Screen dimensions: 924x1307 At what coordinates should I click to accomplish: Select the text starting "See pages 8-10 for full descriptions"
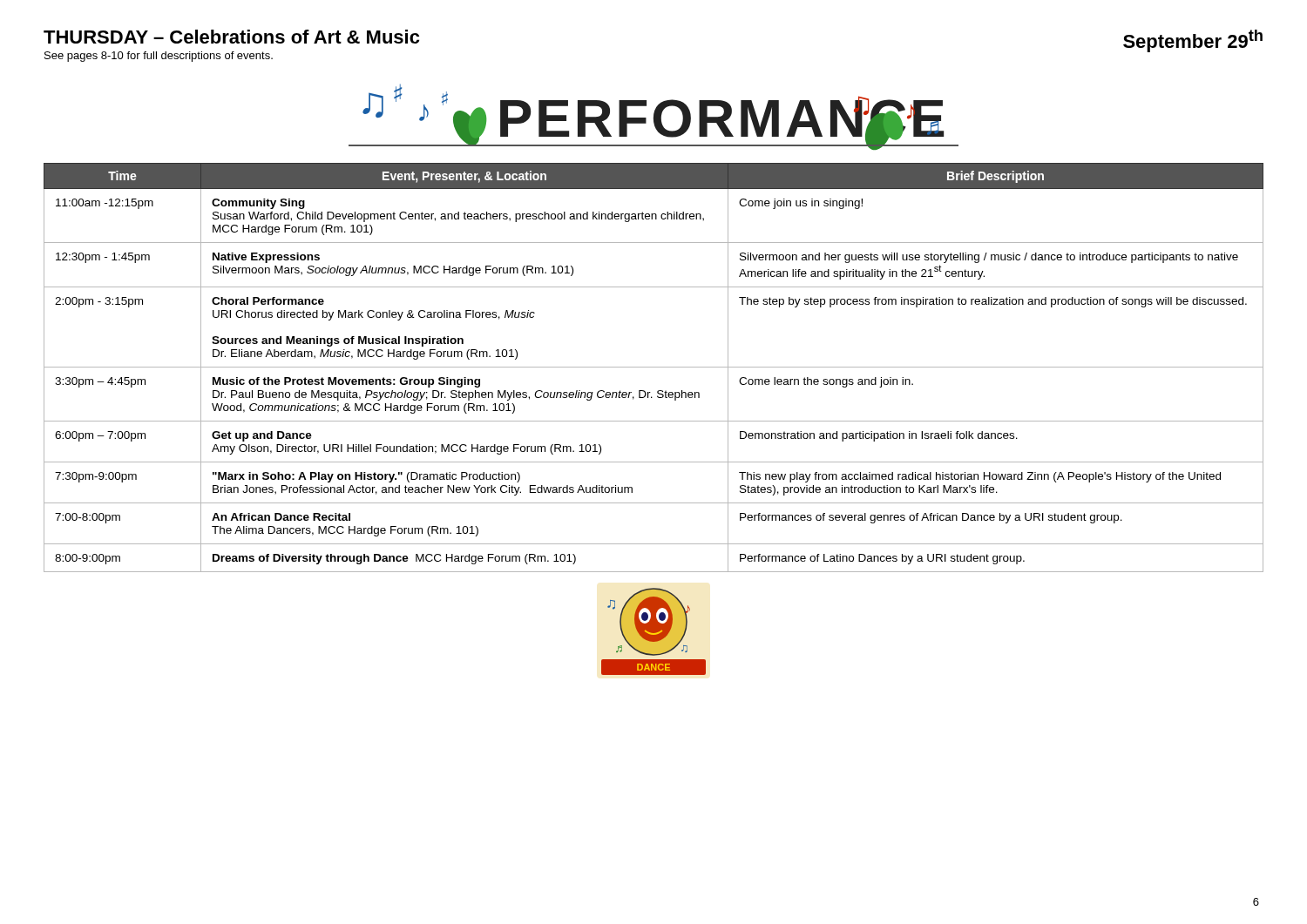coord(158,55)
